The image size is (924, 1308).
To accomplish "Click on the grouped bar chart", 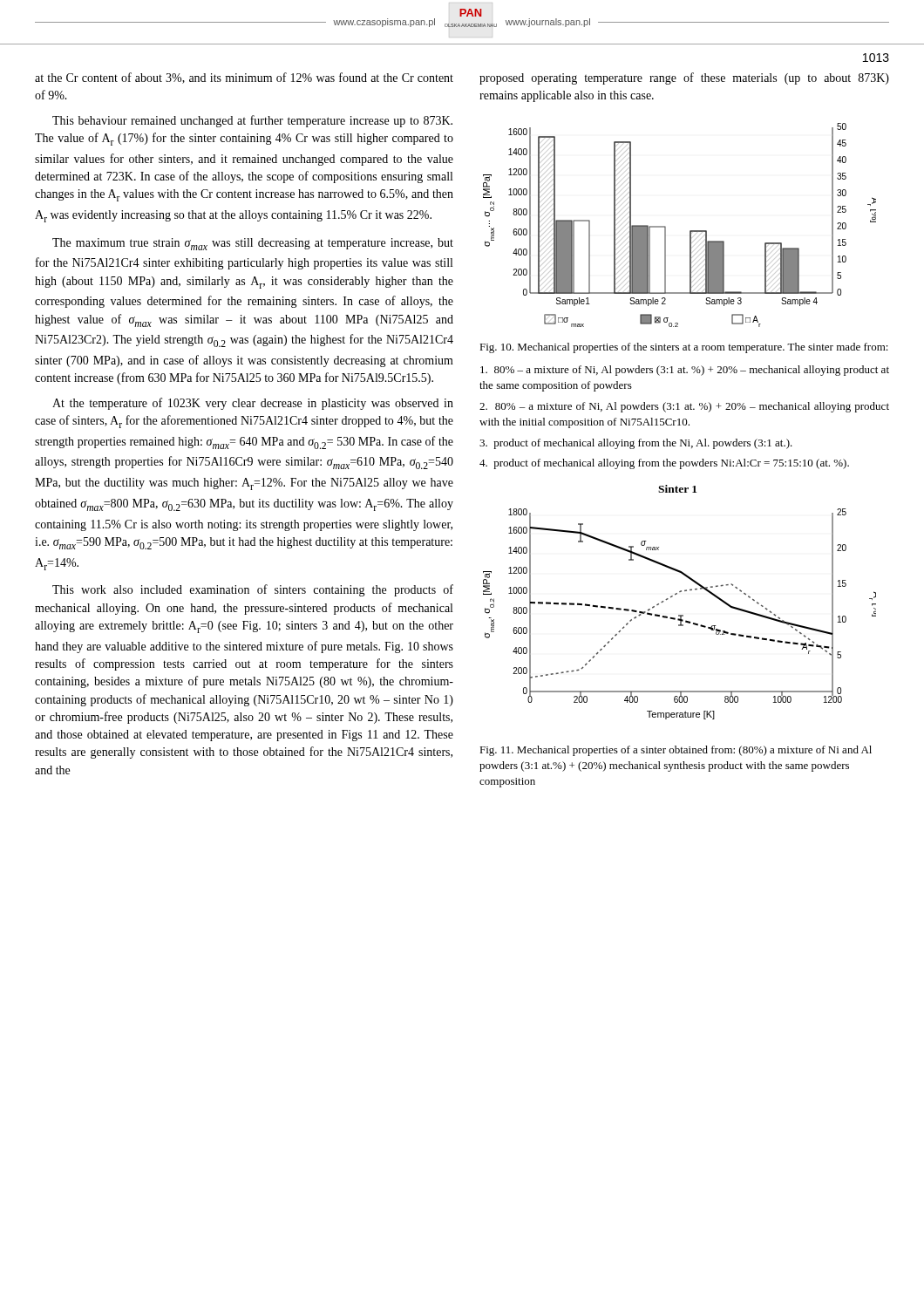I will [x=678, y=225].
